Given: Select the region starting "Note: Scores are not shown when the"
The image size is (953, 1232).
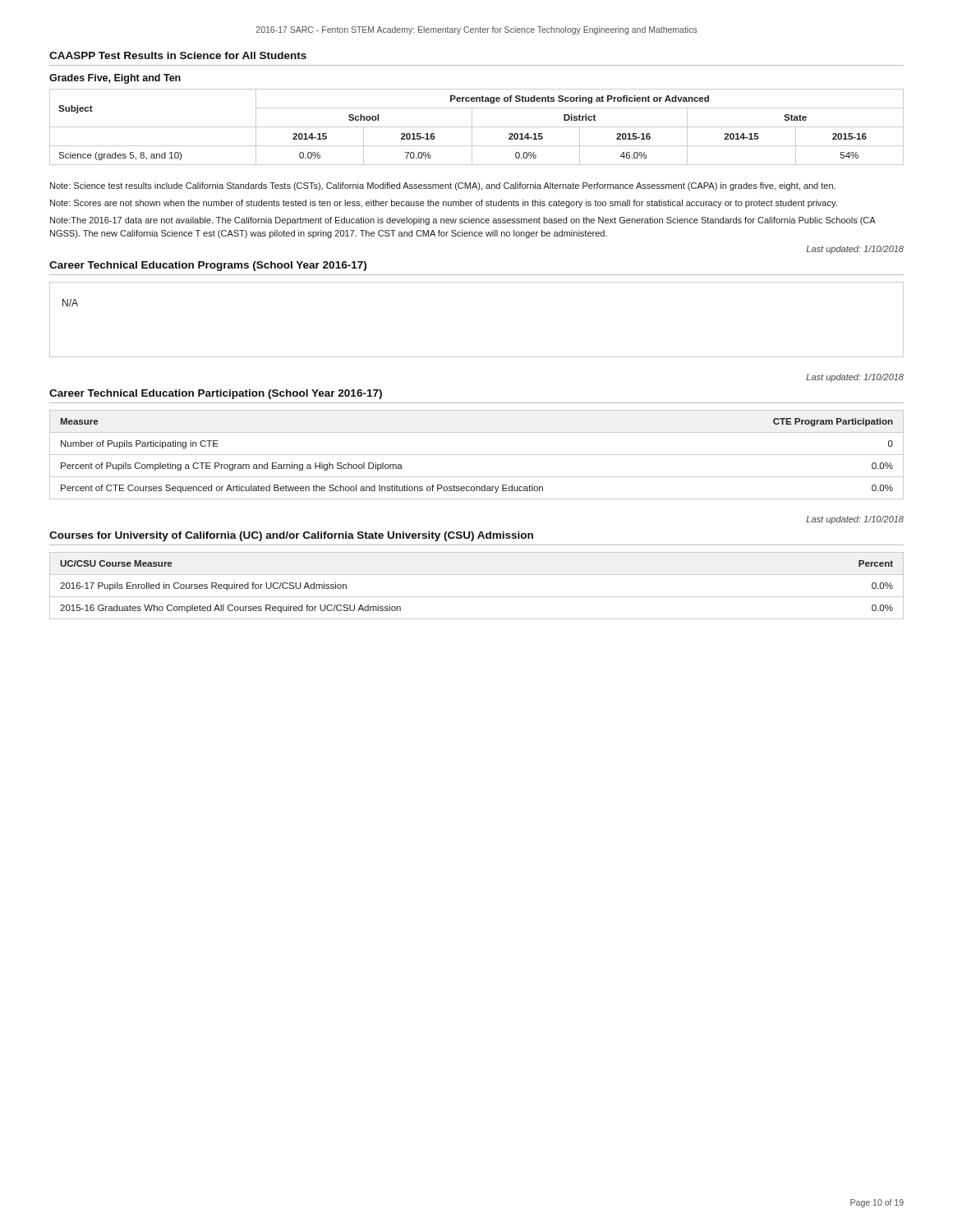Looking at the screenshot, I should (x=444, y=203).
